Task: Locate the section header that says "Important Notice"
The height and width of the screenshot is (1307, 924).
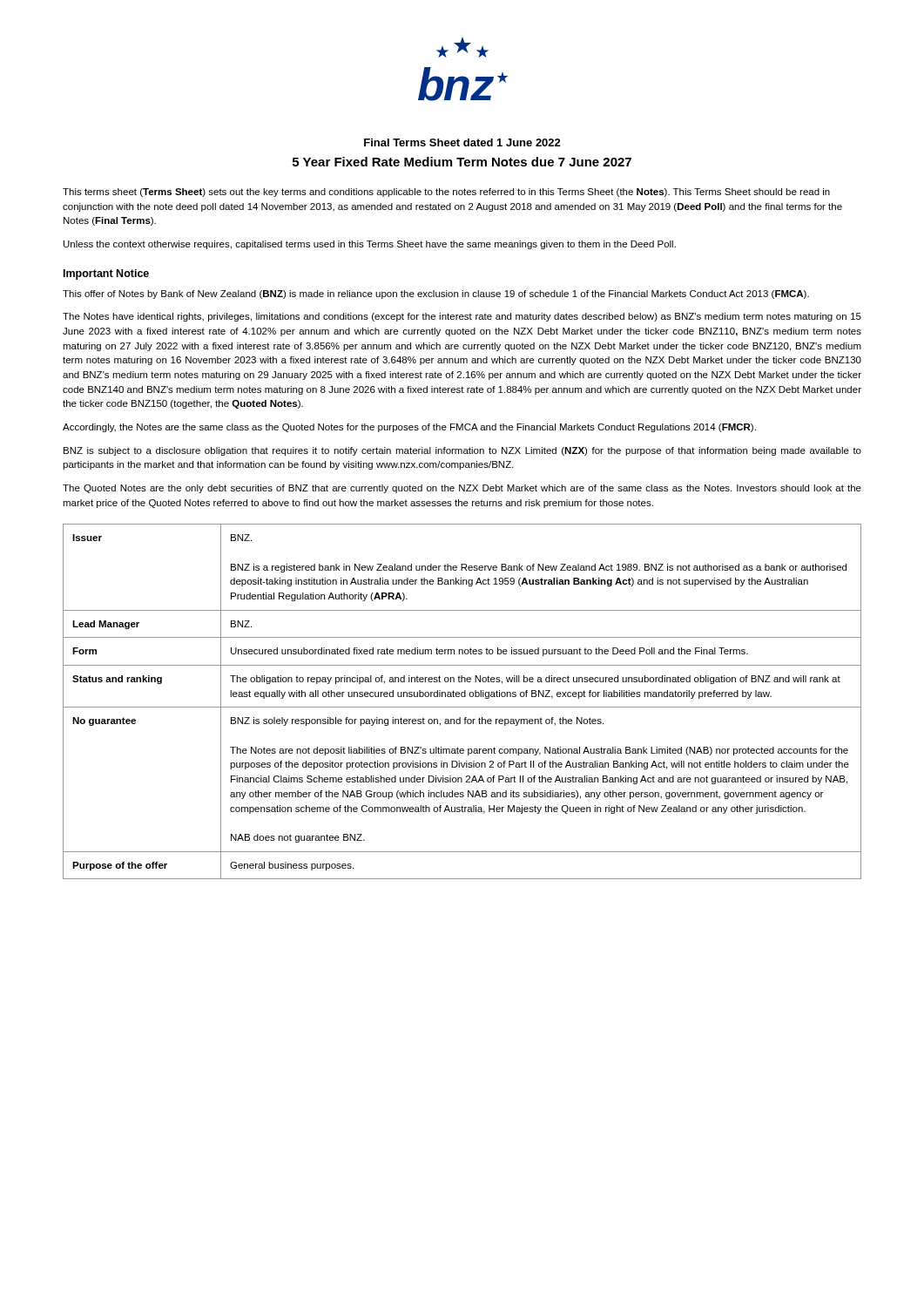Action: point(106,273)
